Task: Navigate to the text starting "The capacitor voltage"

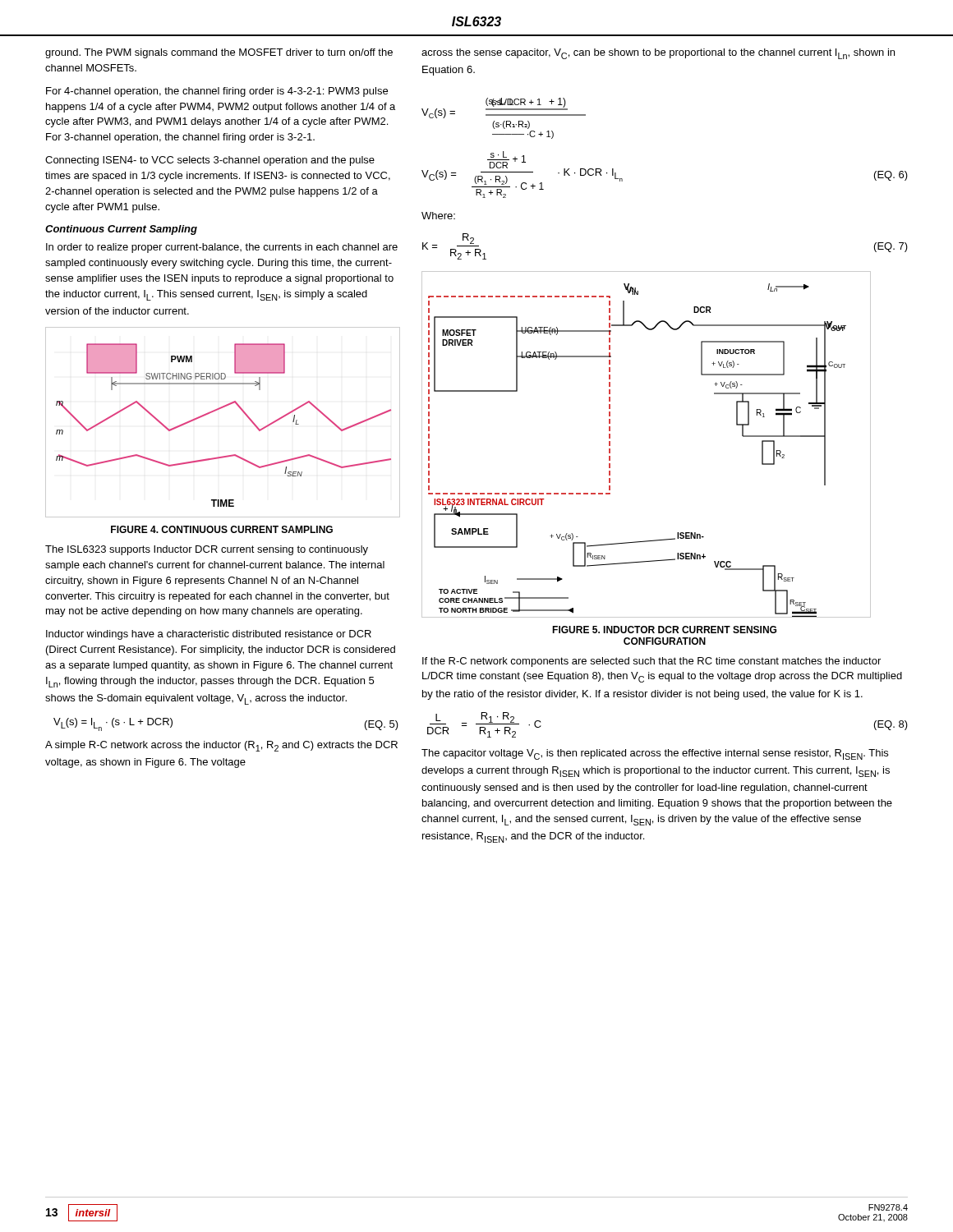Action: point(665,796)
